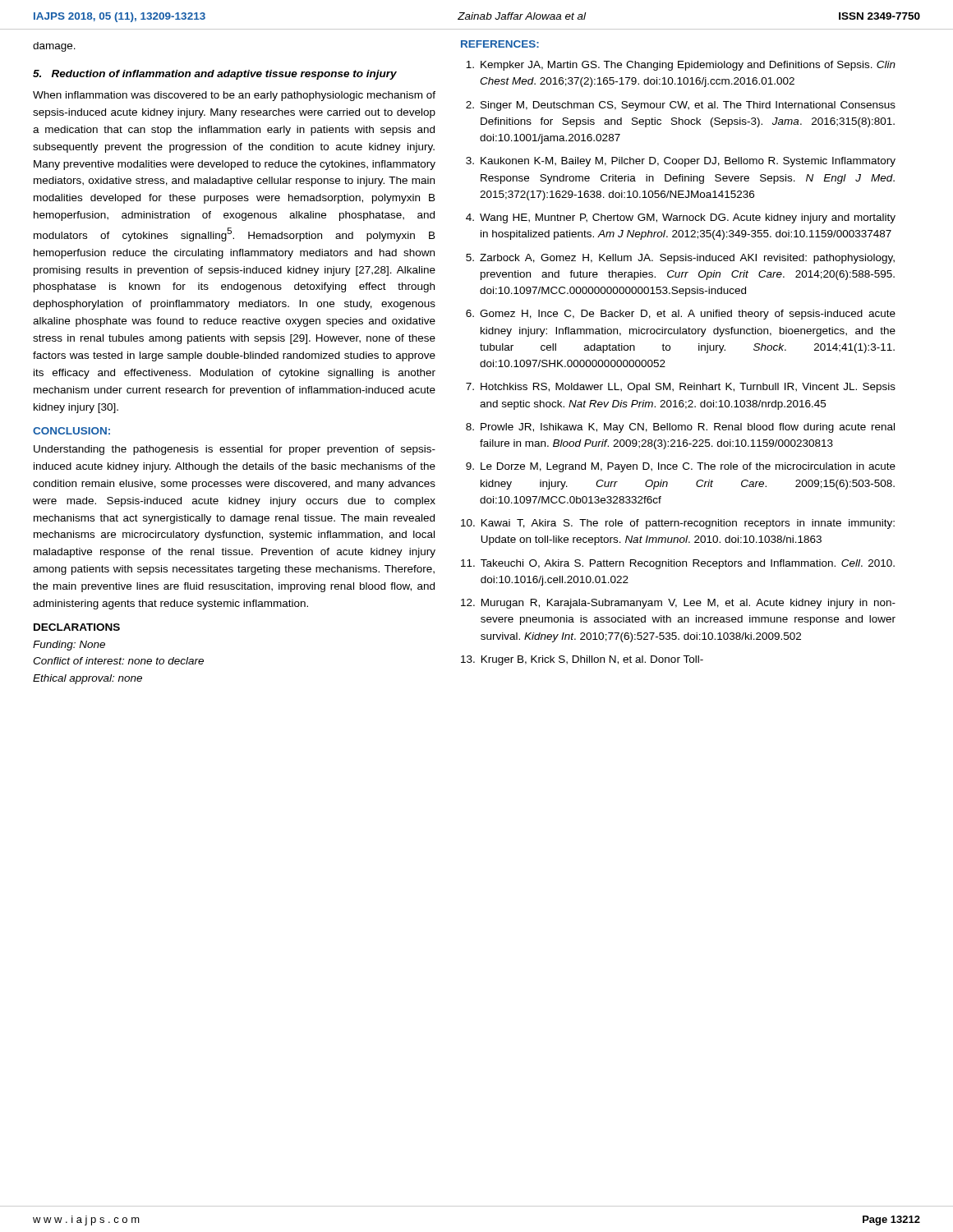Click on the list item with the text "11. Takeuchi O, Akira S. Pattern"
This screenshot has width=953, height=1232.
[678, 571]
